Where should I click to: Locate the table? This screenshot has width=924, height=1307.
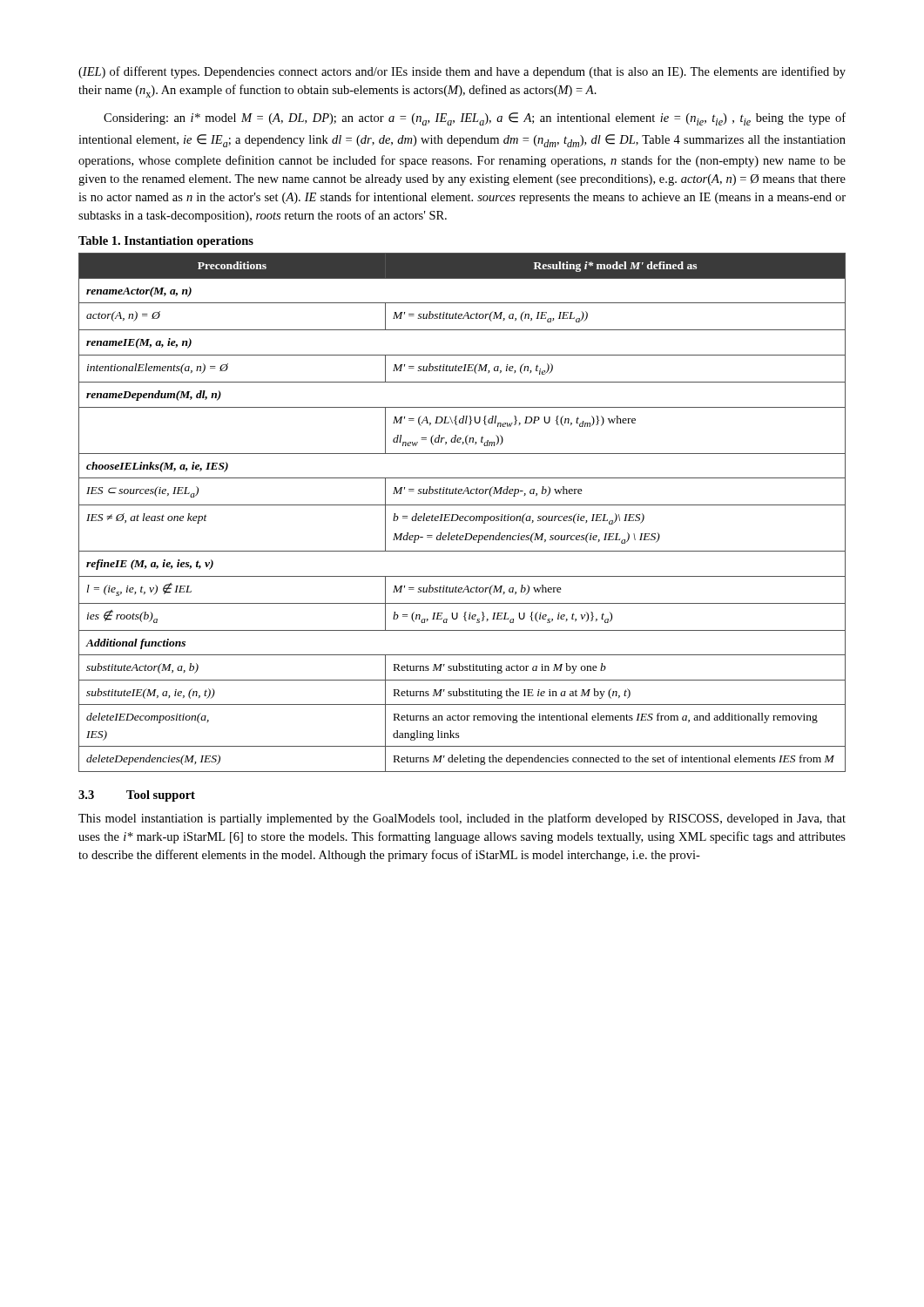(462, 512)
